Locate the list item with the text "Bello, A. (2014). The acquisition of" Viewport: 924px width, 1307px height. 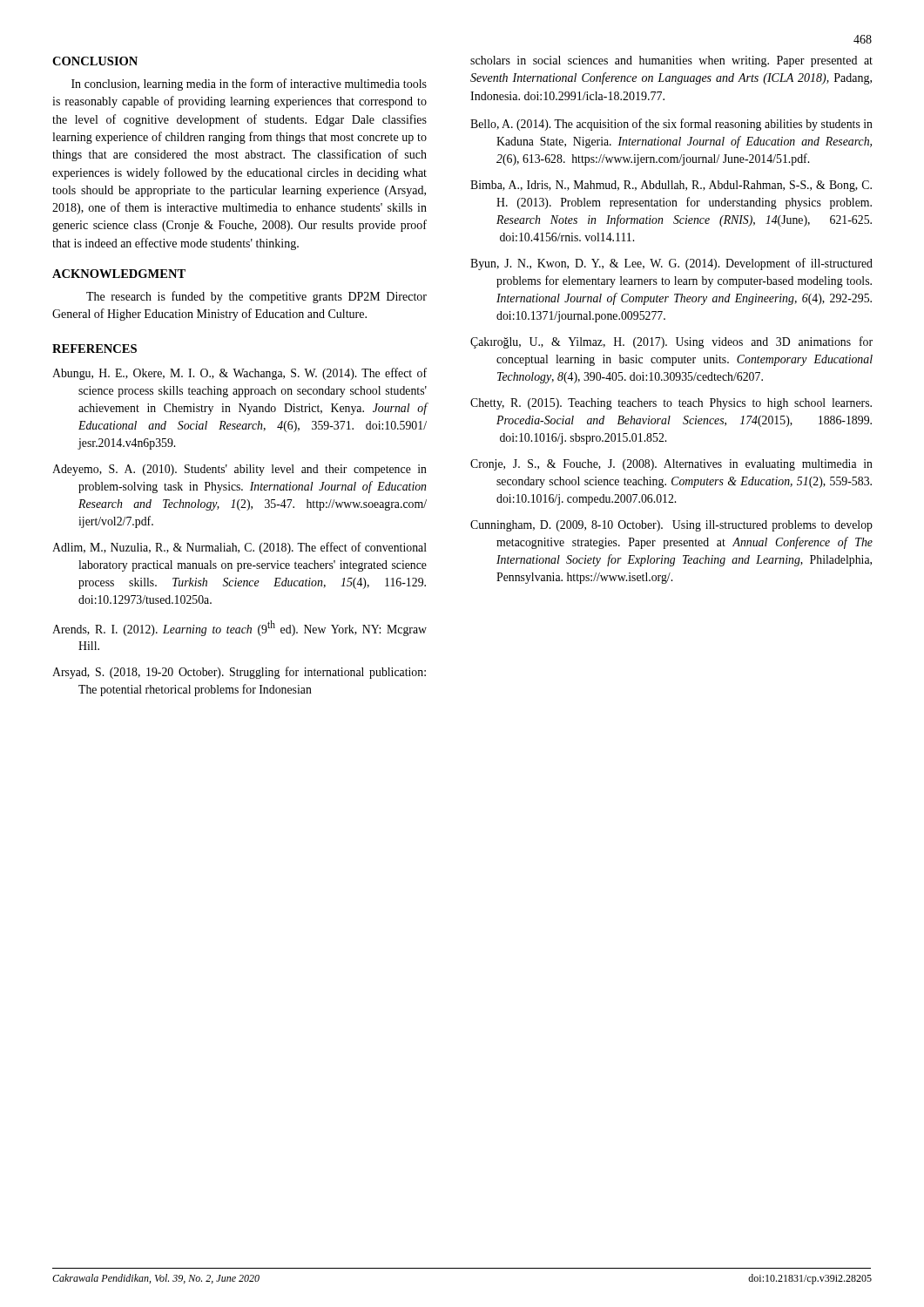[671, 141]
